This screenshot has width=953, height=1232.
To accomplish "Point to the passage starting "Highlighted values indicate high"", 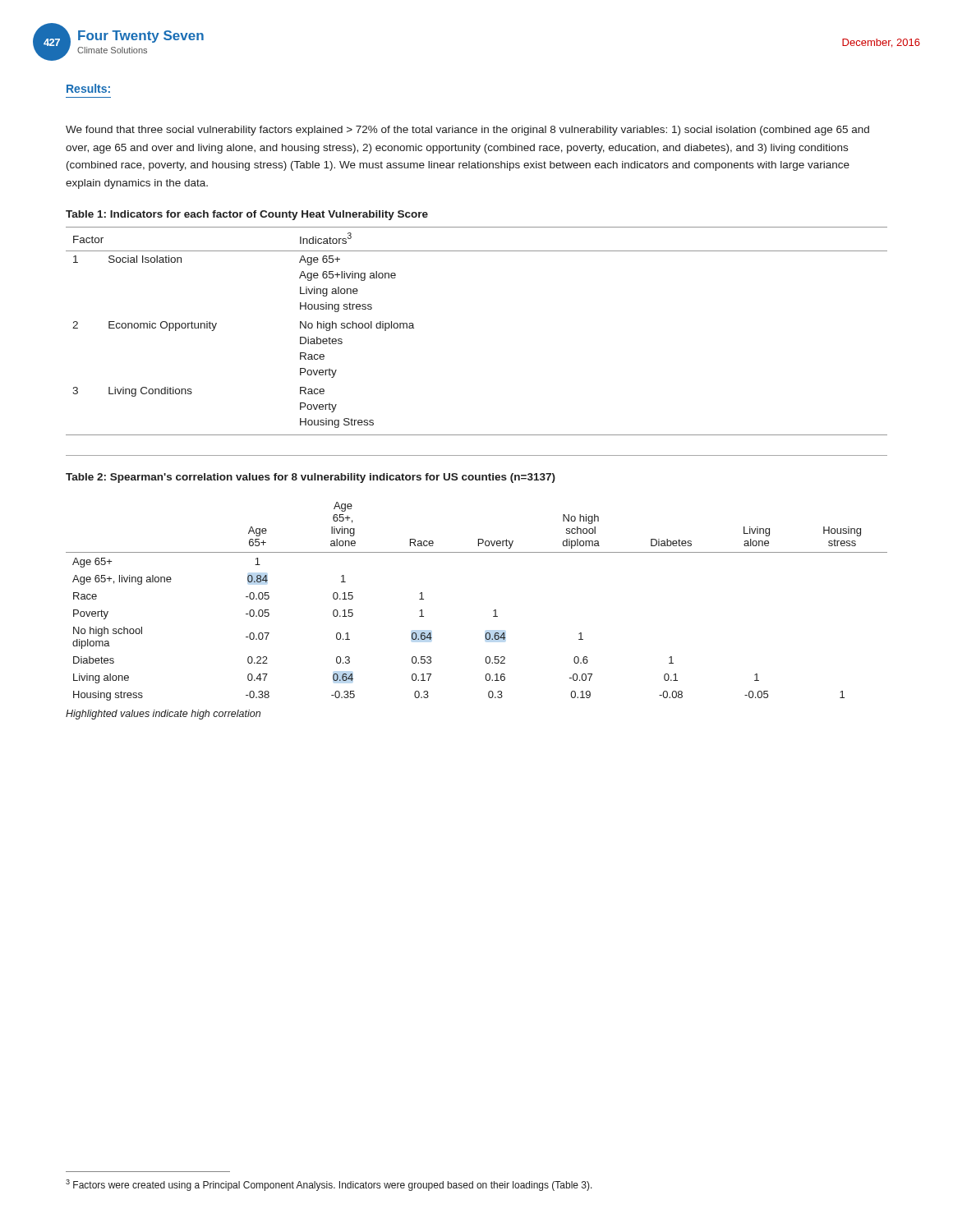I will coord(163,714).
